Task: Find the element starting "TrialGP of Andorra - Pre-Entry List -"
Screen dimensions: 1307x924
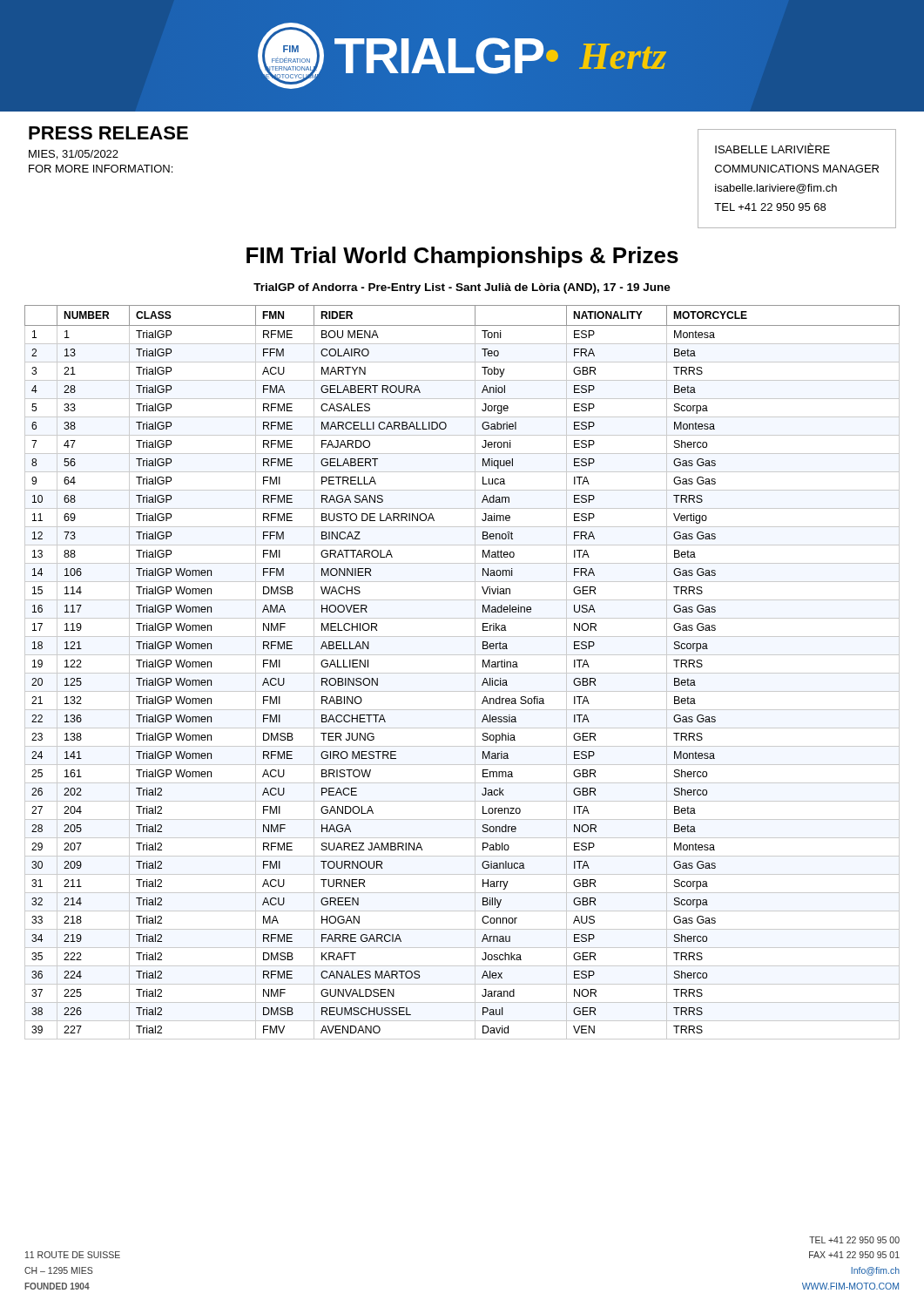Action: (462, 287)
